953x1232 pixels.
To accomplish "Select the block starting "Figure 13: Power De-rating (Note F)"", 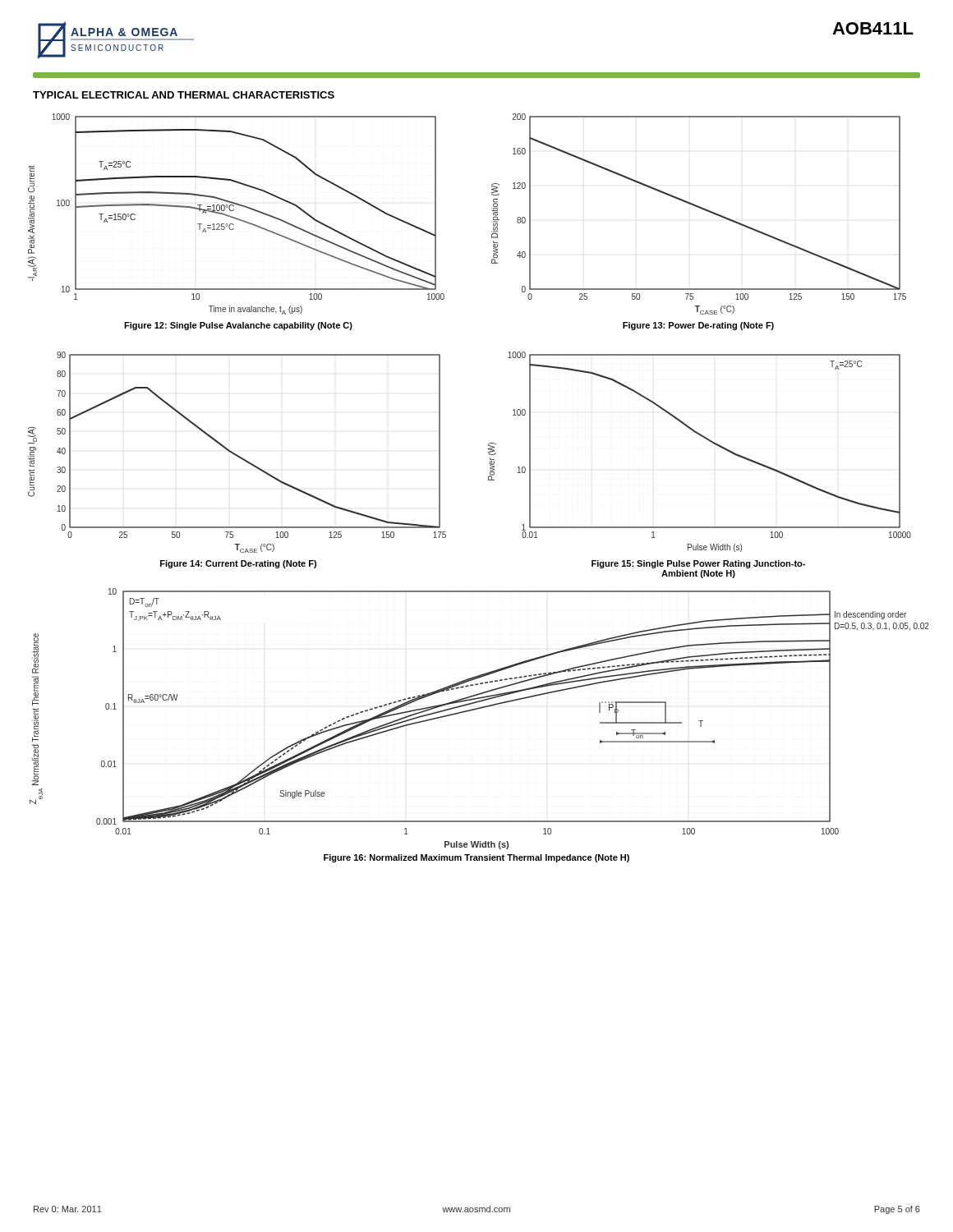I will point(698,325).
